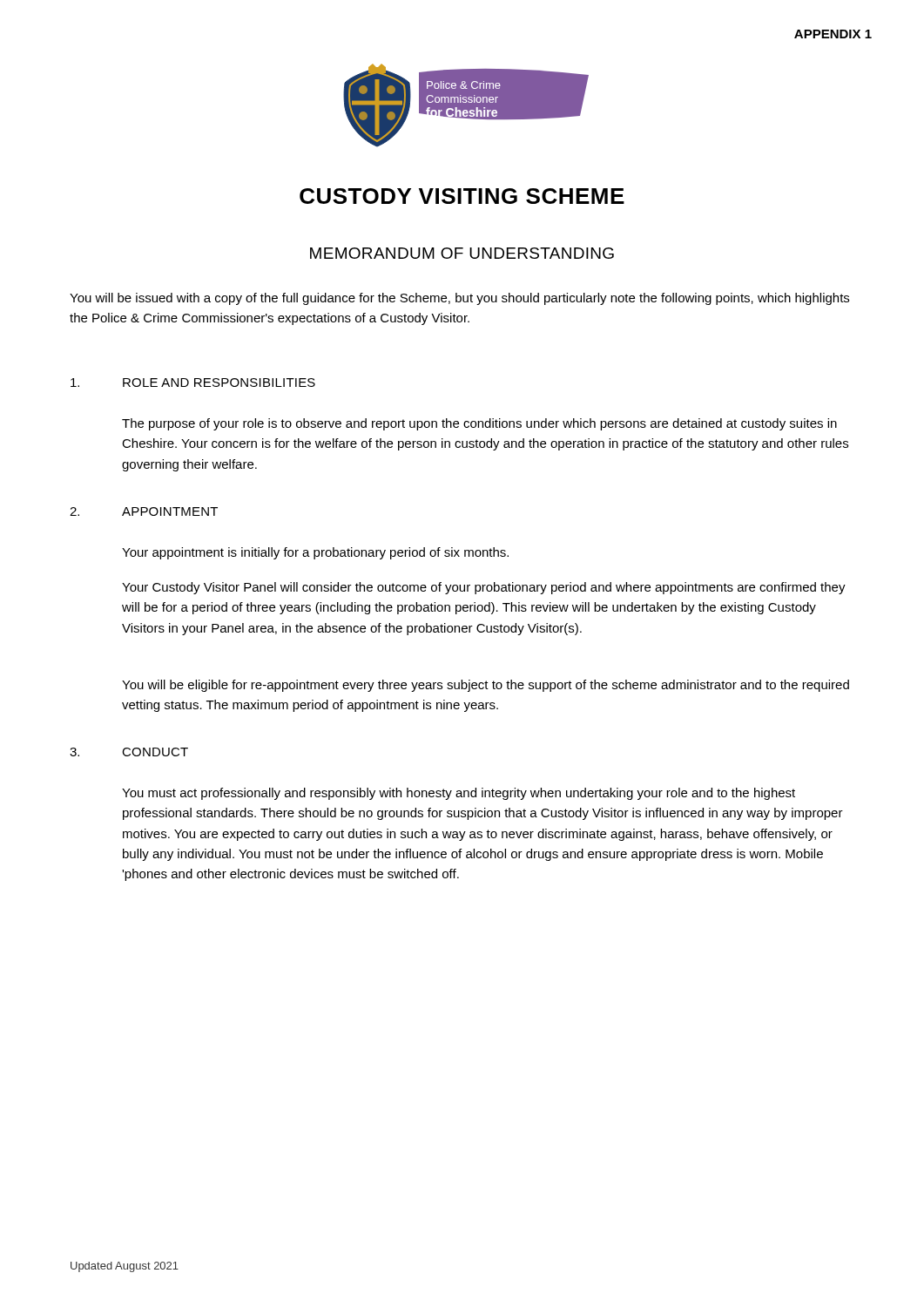Select the text block starting "Your appointment is initially for a probationary"
This screenshot has width=924, height=1307.
488,552
